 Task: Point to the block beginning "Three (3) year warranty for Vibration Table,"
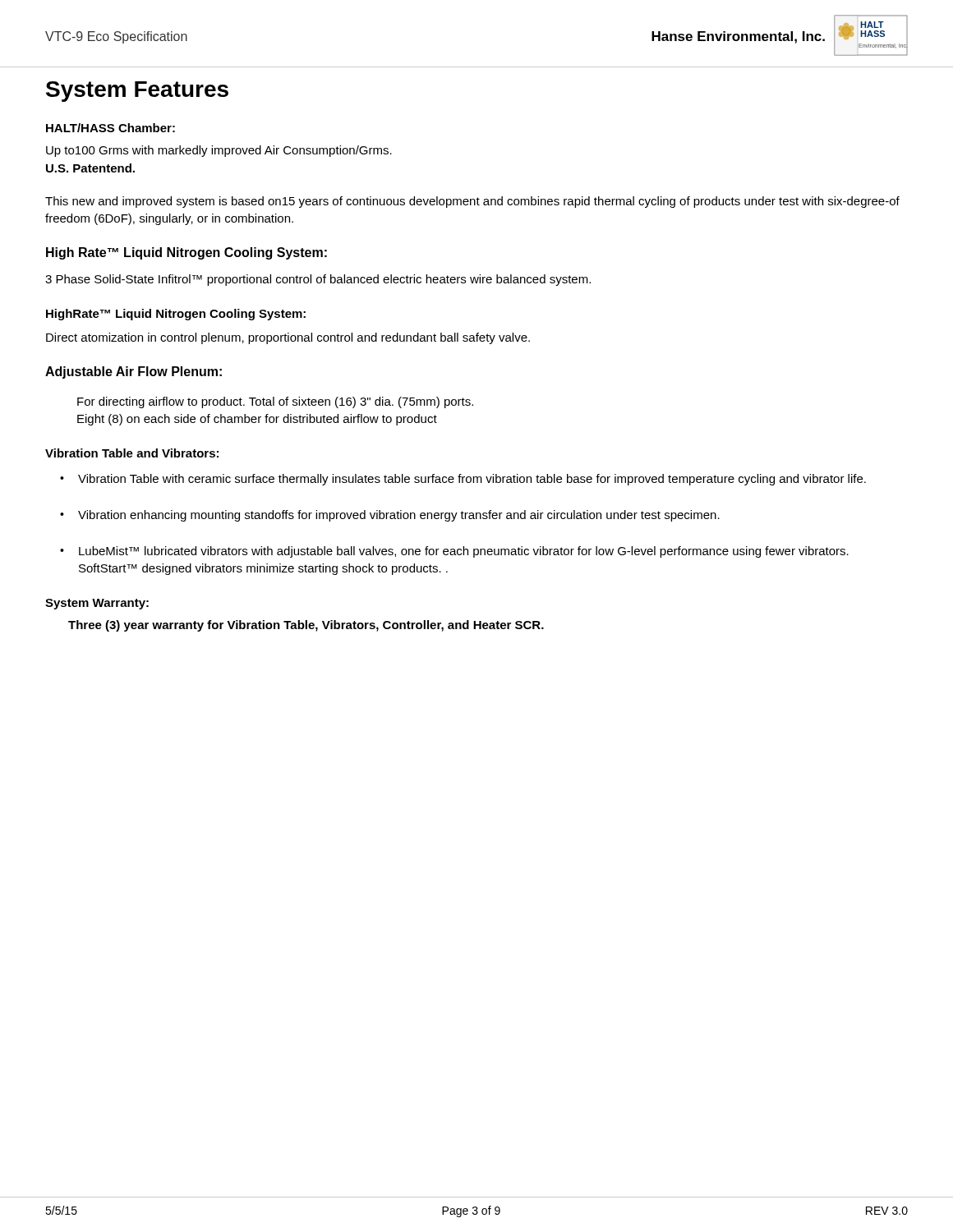(x=306, y=625)
